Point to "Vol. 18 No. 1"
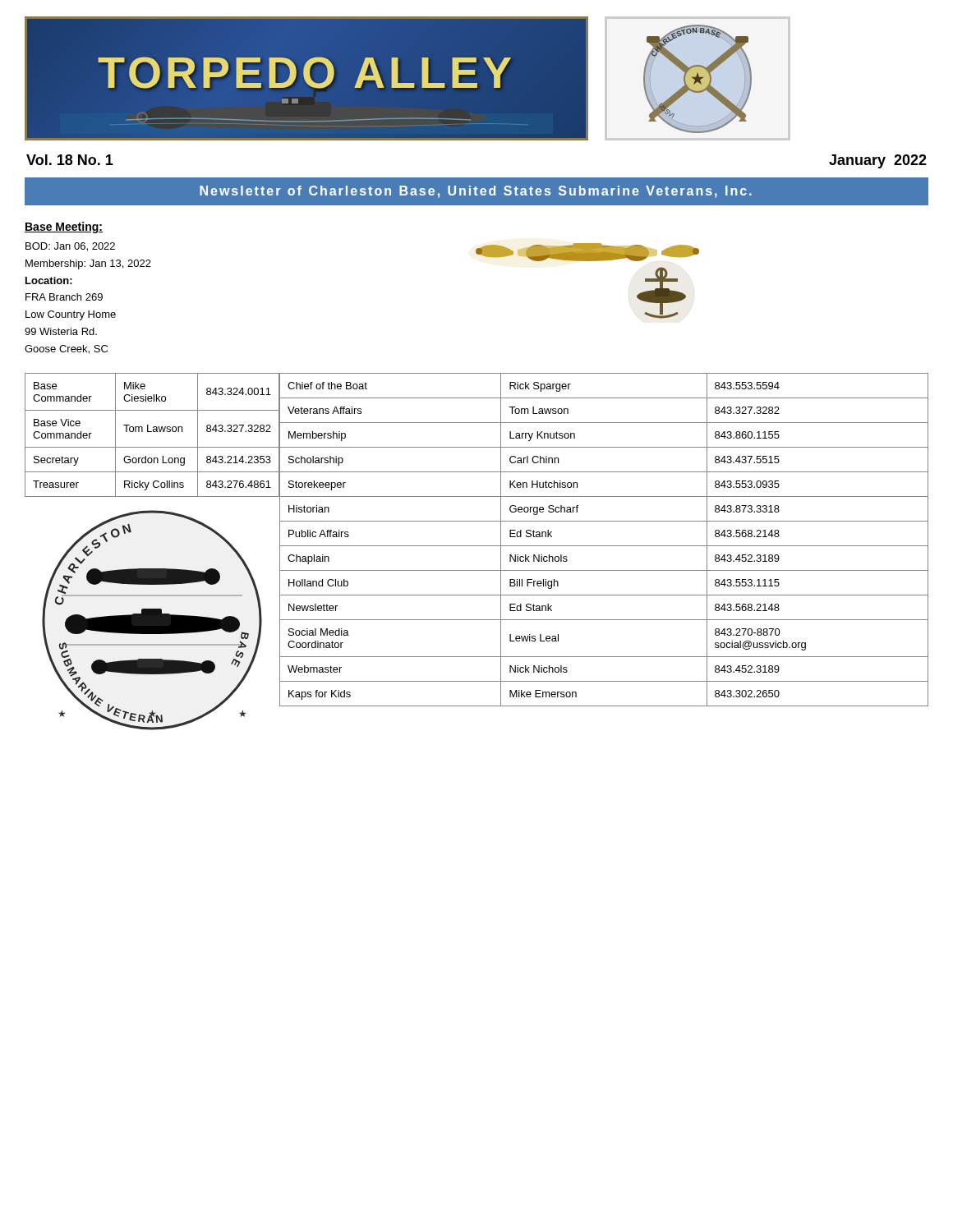This screenshot has height=1232, width=953. (70, 160)
